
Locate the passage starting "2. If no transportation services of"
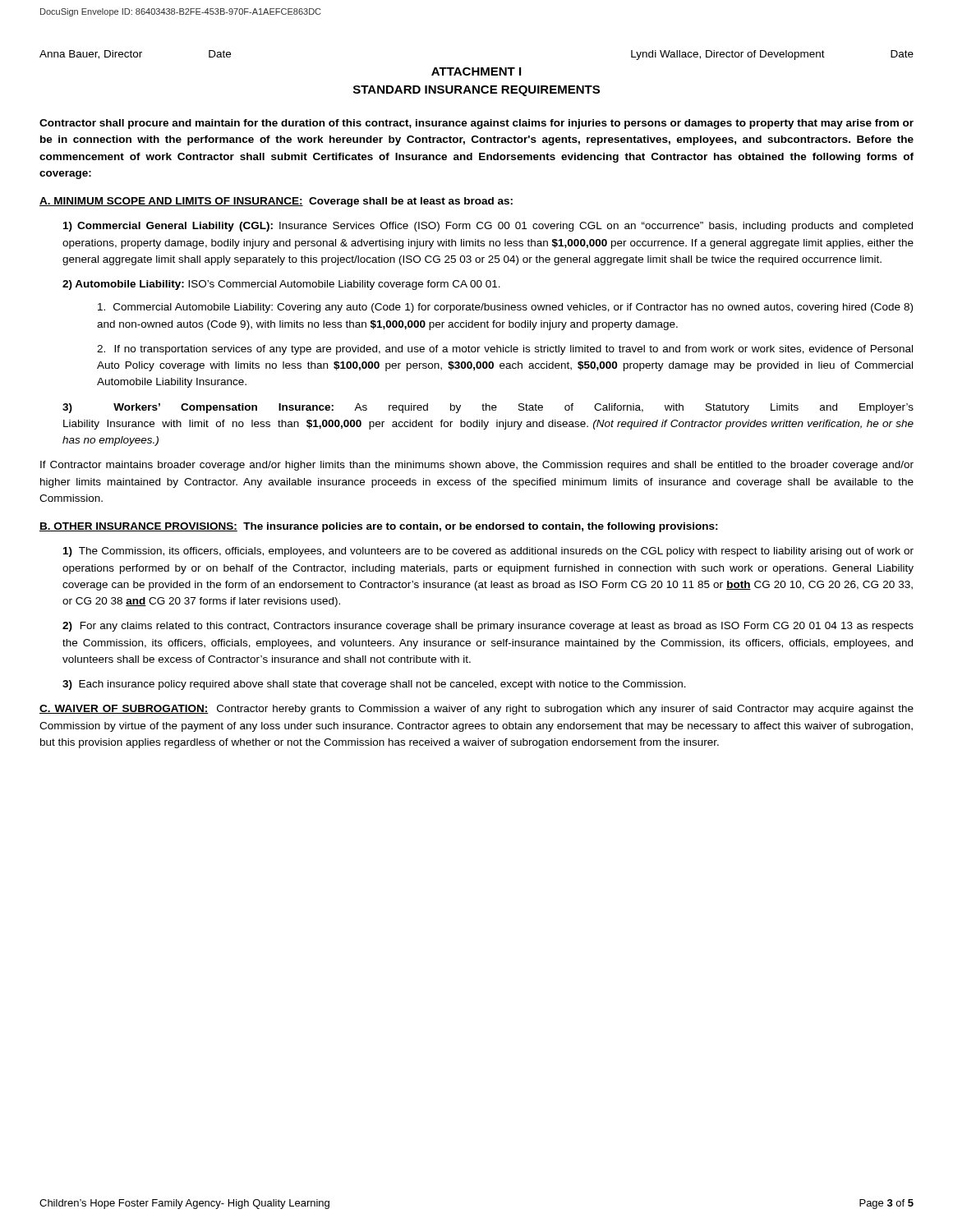(505, 365)
